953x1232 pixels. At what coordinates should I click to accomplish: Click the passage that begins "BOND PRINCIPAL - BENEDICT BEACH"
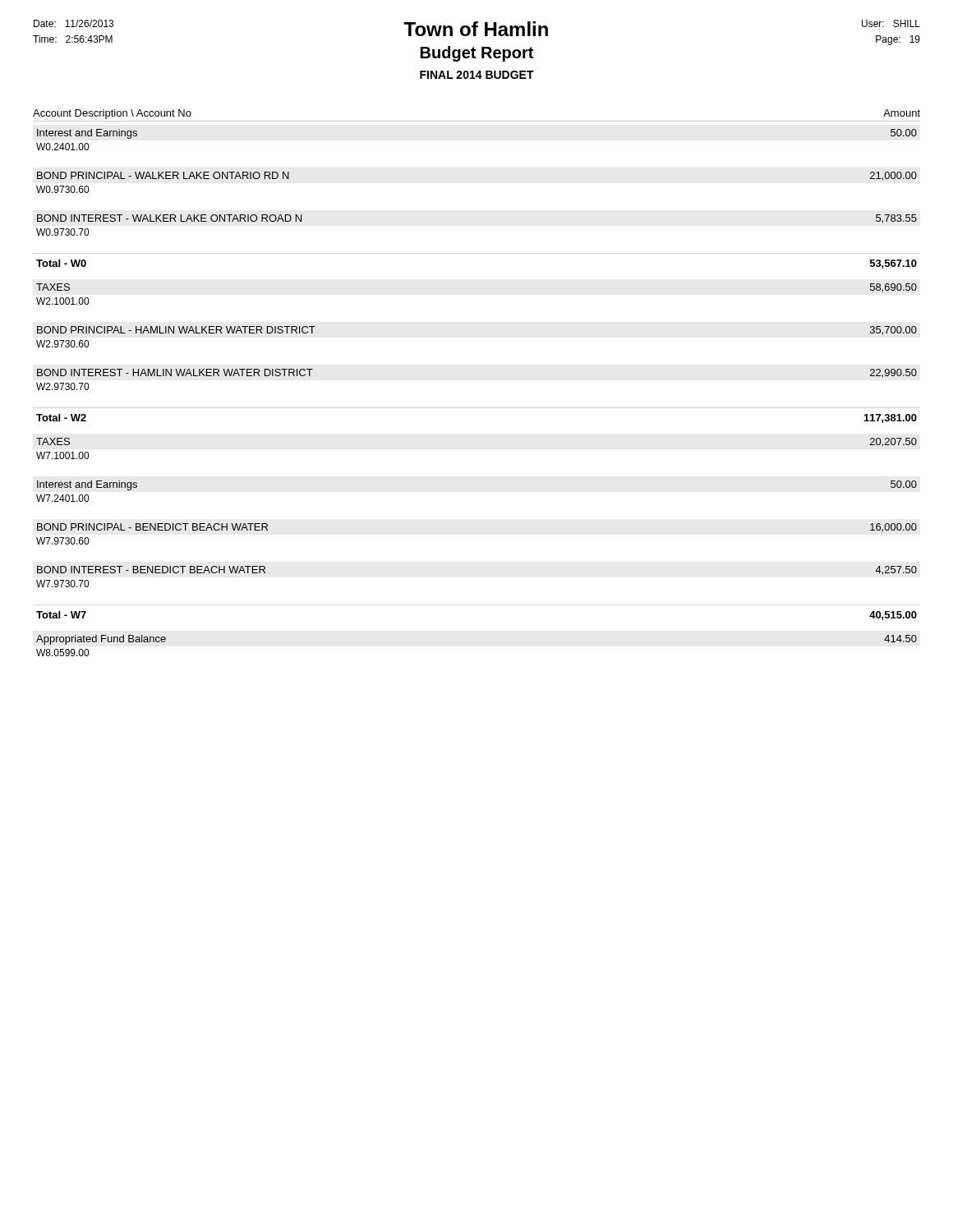click(153, 528)
